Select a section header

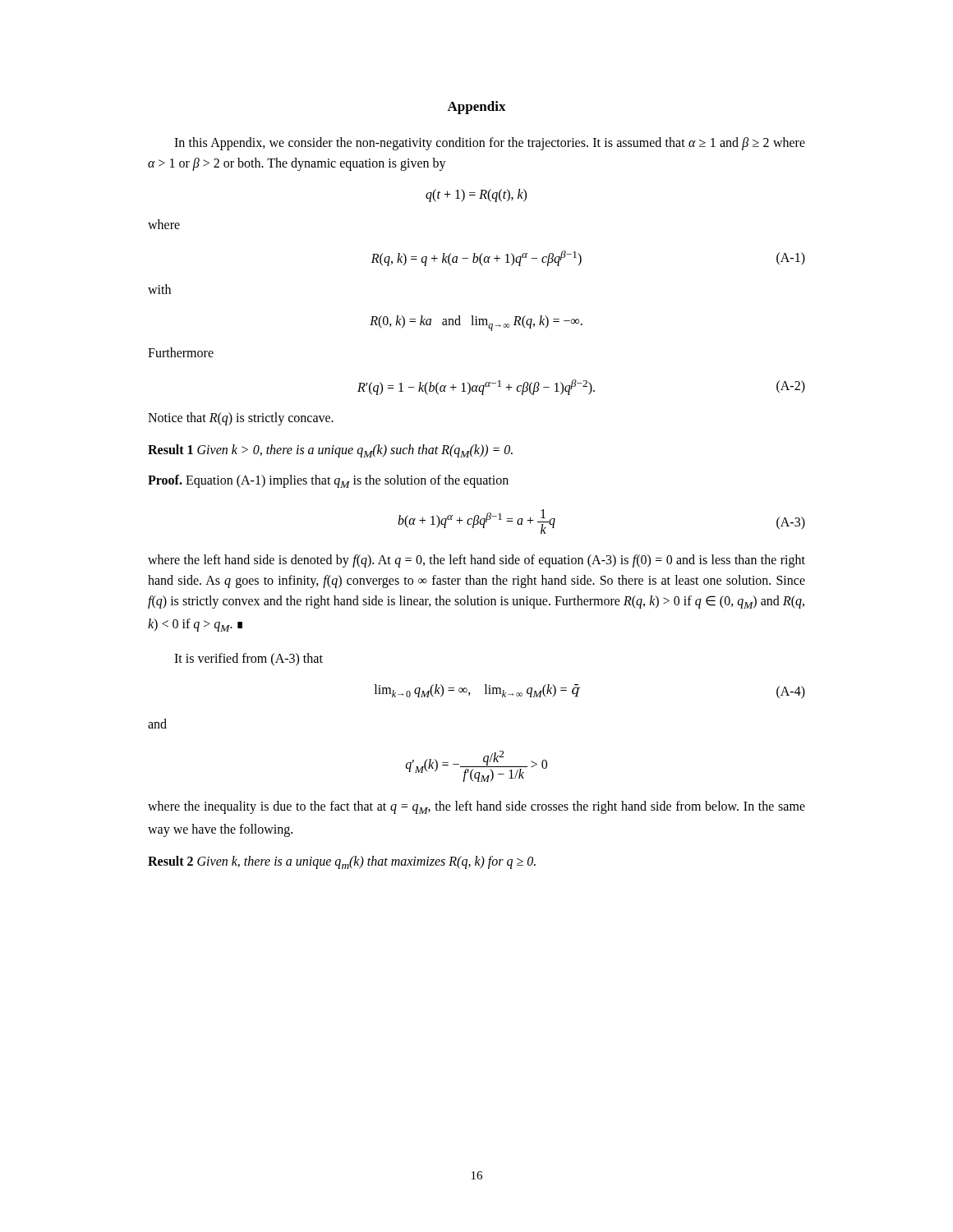(x=476, y=106)
